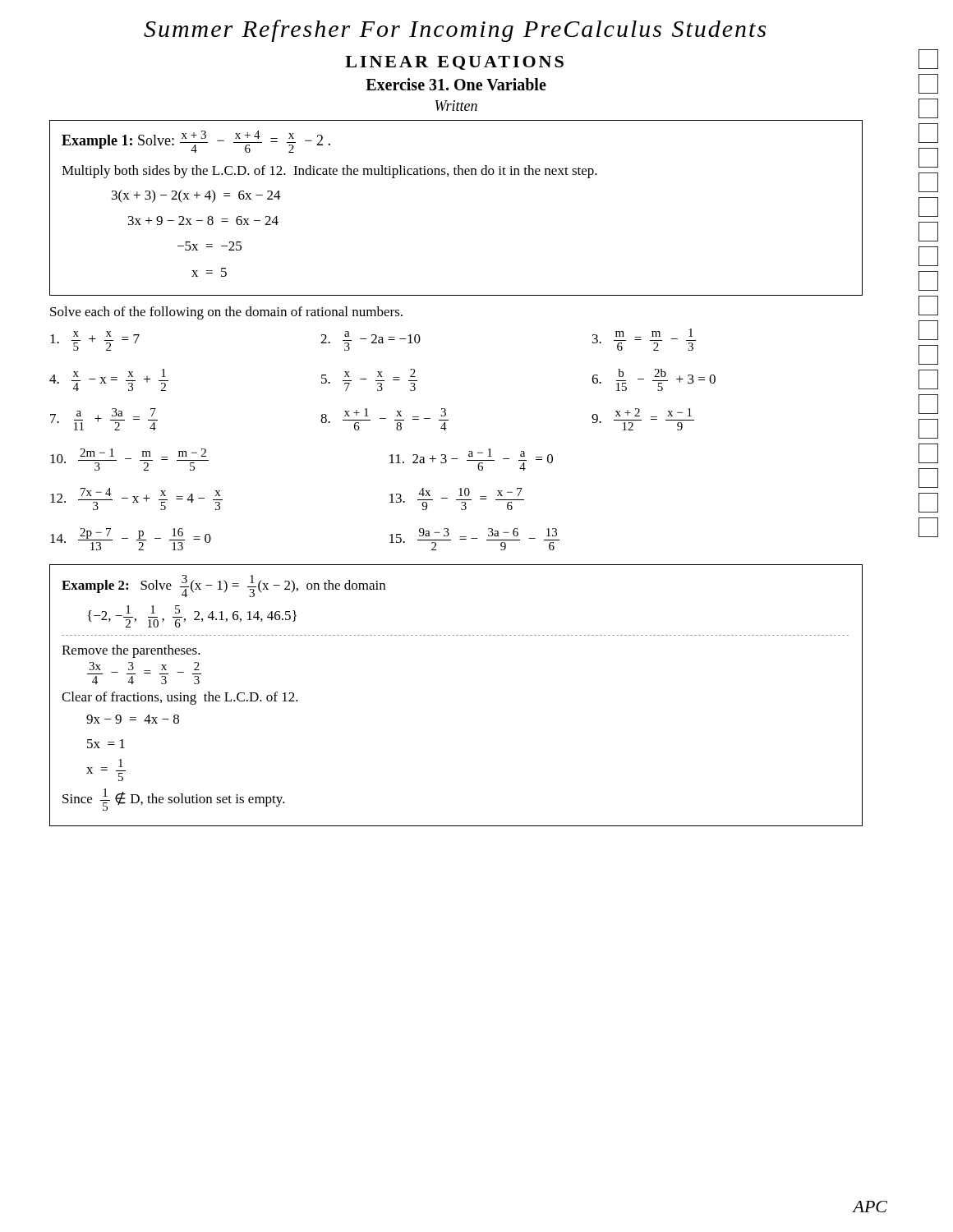Find the list item that says "6. b15 − 2b5 + 3 = 0"
This screenshot has width=953, height=1232.
pyautogui.click(x=654, y=380)
